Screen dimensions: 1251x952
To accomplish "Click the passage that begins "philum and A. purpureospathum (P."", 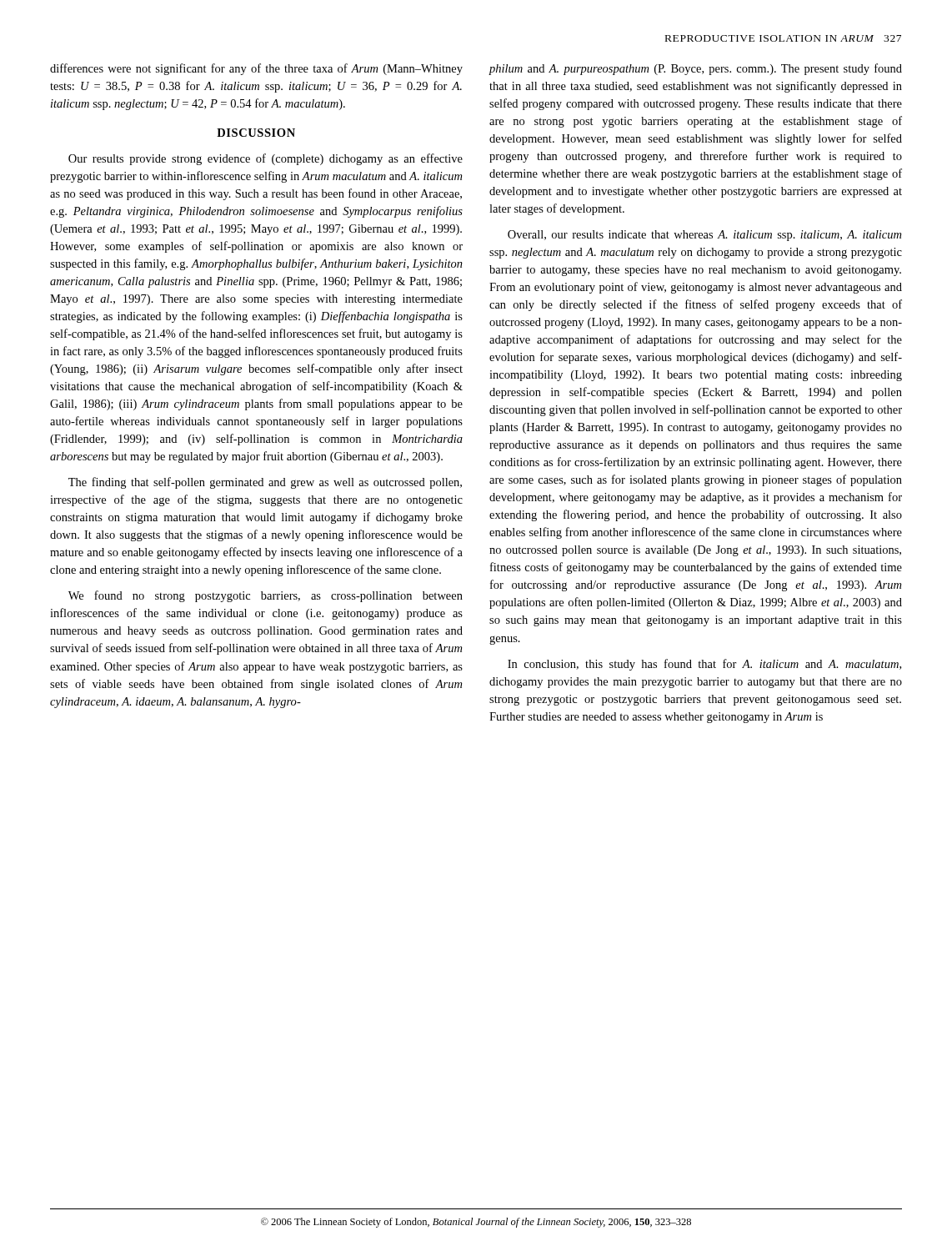I will point(696,393).
